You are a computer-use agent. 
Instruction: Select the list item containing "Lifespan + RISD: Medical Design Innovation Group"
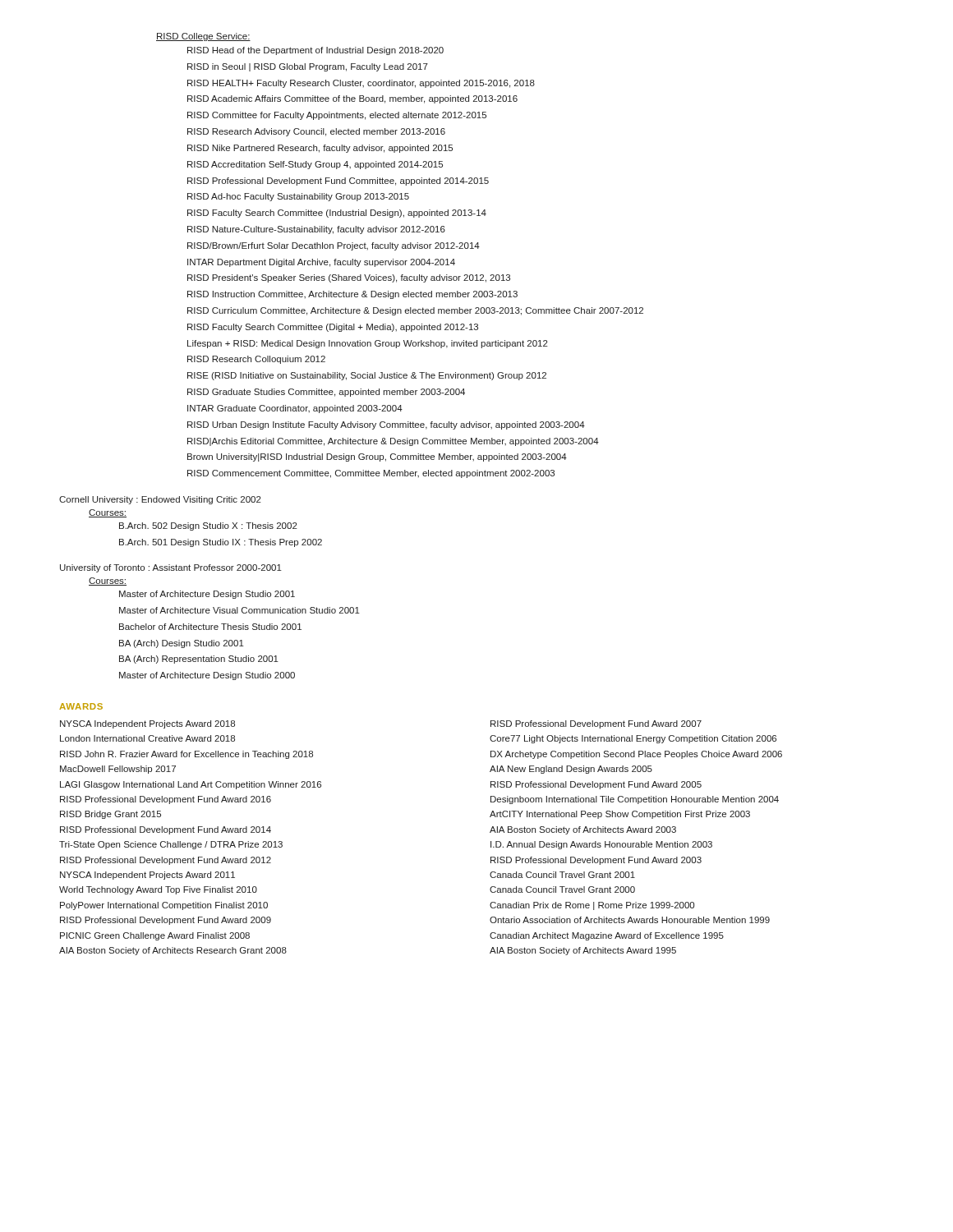click(x=367, y=343)
